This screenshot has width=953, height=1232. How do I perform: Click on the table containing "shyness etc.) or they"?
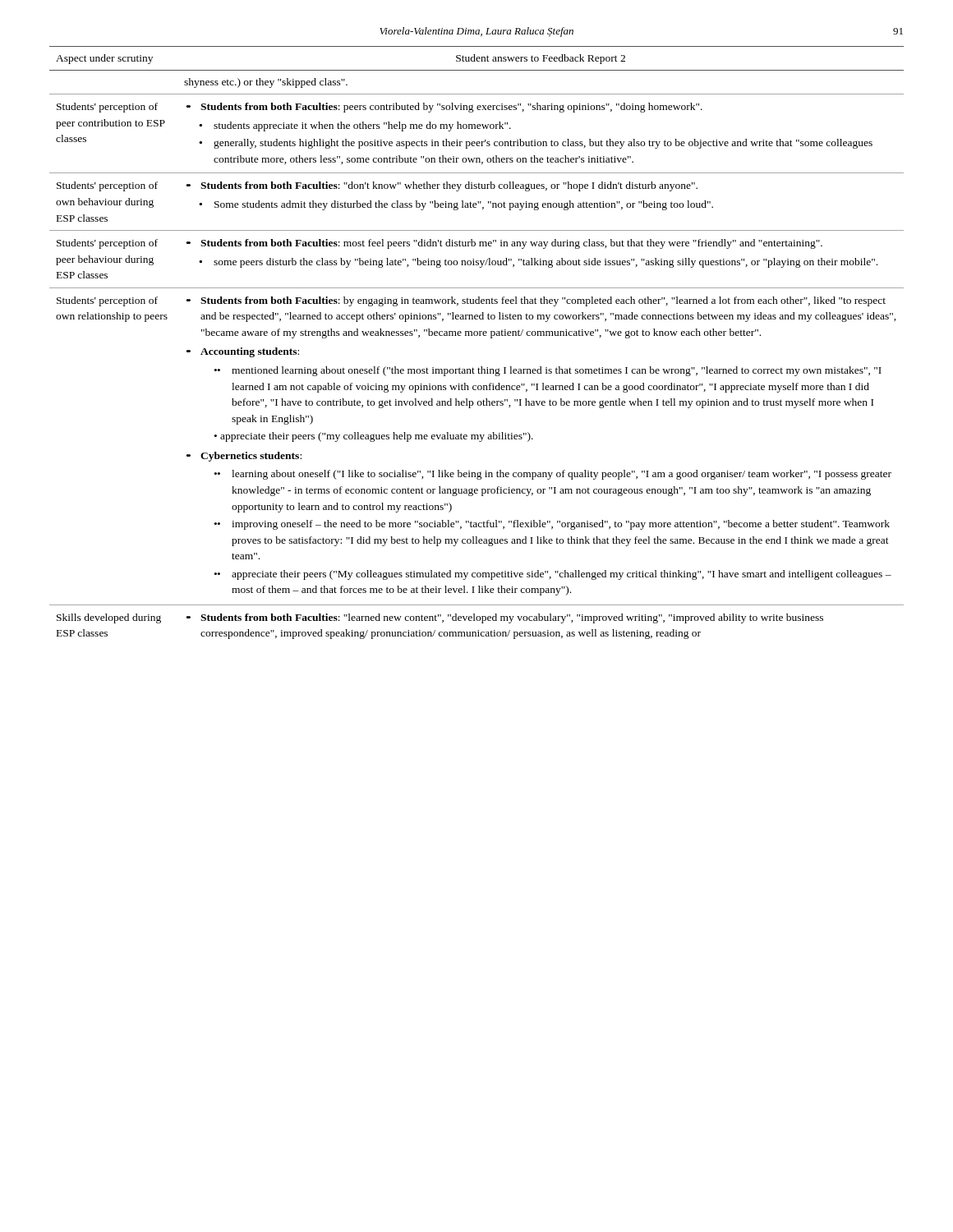(476, 347)
